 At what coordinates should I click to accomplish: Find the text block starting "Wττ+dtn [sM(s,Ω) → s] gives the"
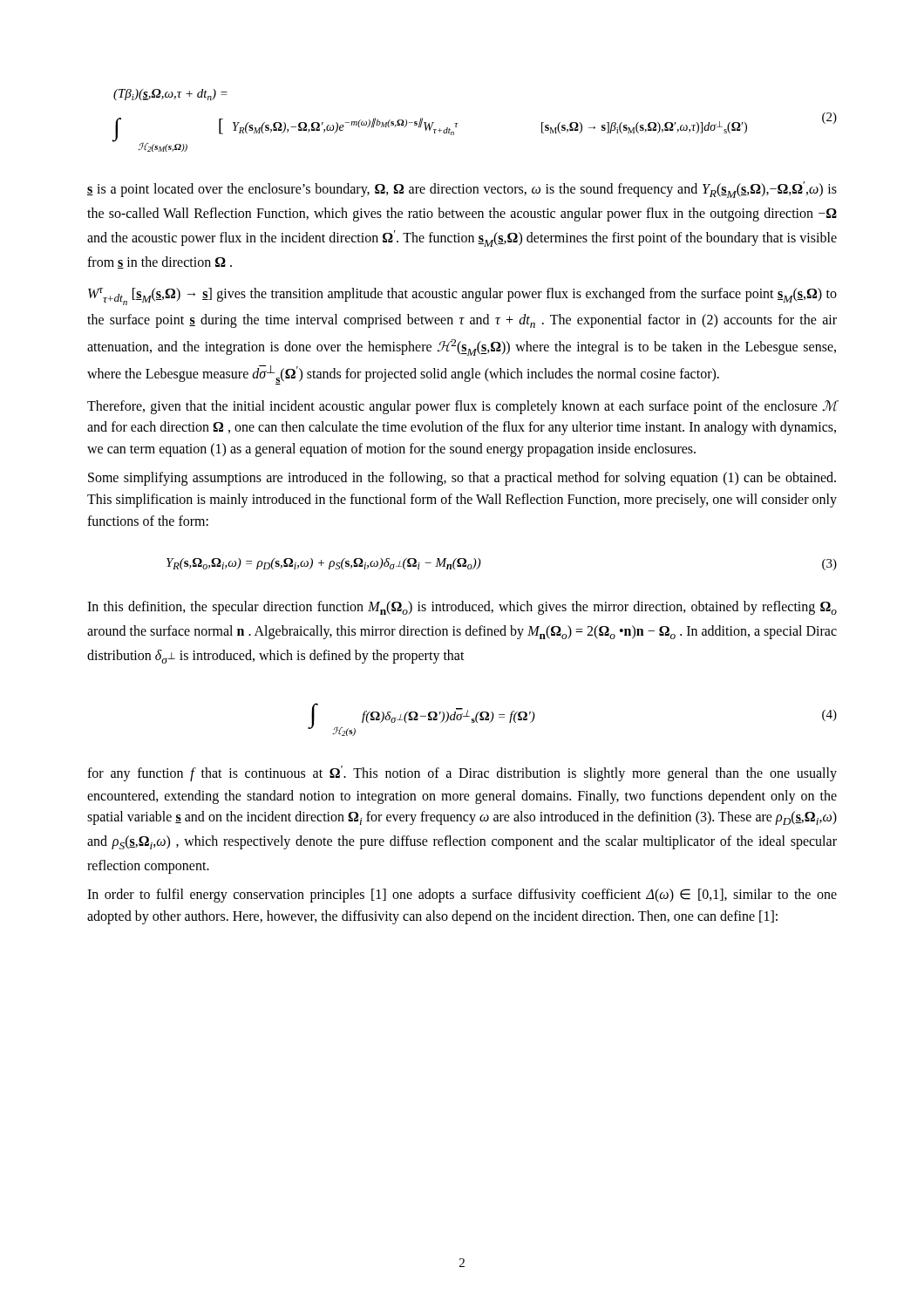click(x=462, y=406)
